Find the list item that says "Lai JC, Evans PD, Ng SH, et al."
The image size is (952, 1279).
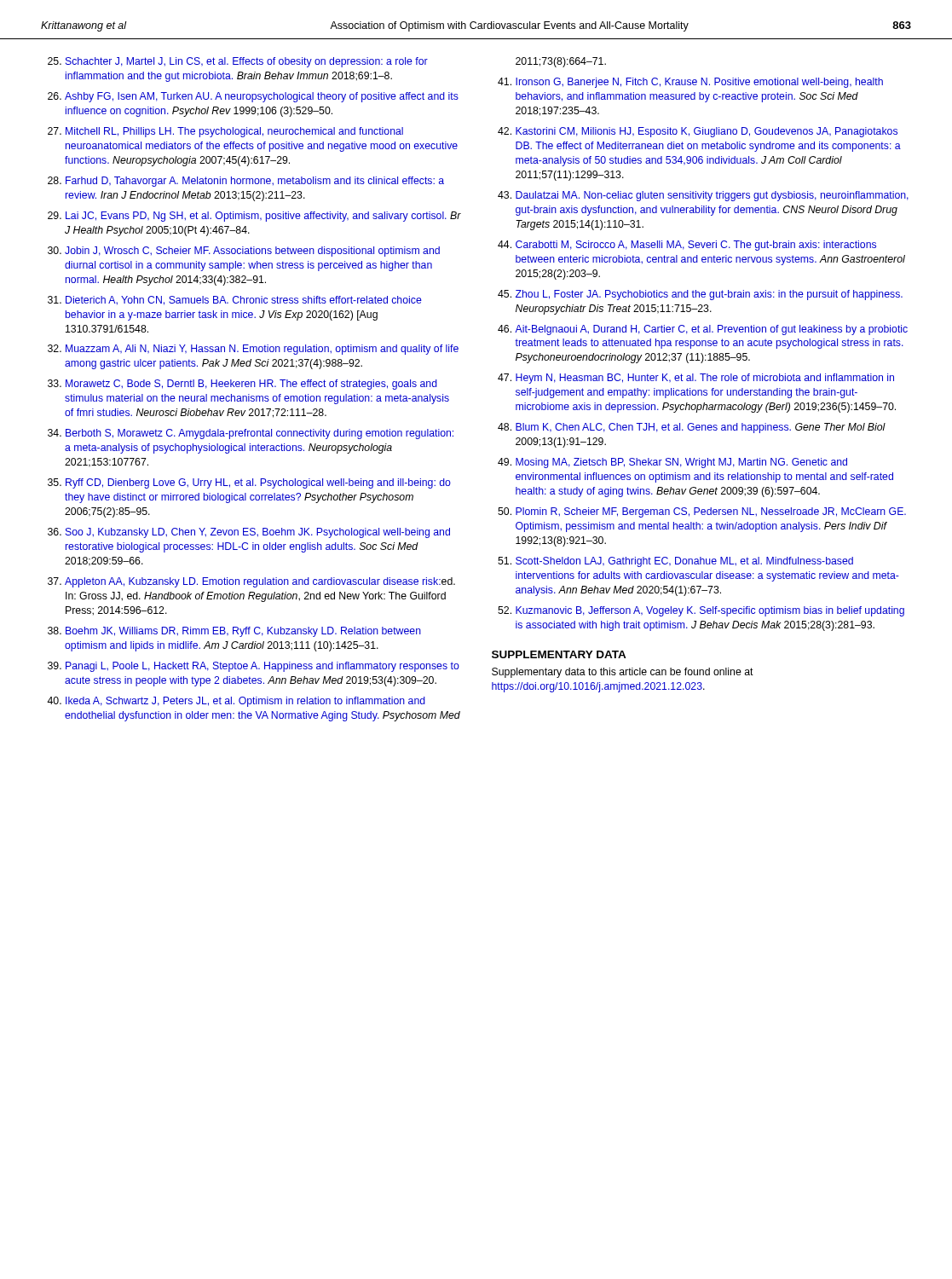click(263, 223)
